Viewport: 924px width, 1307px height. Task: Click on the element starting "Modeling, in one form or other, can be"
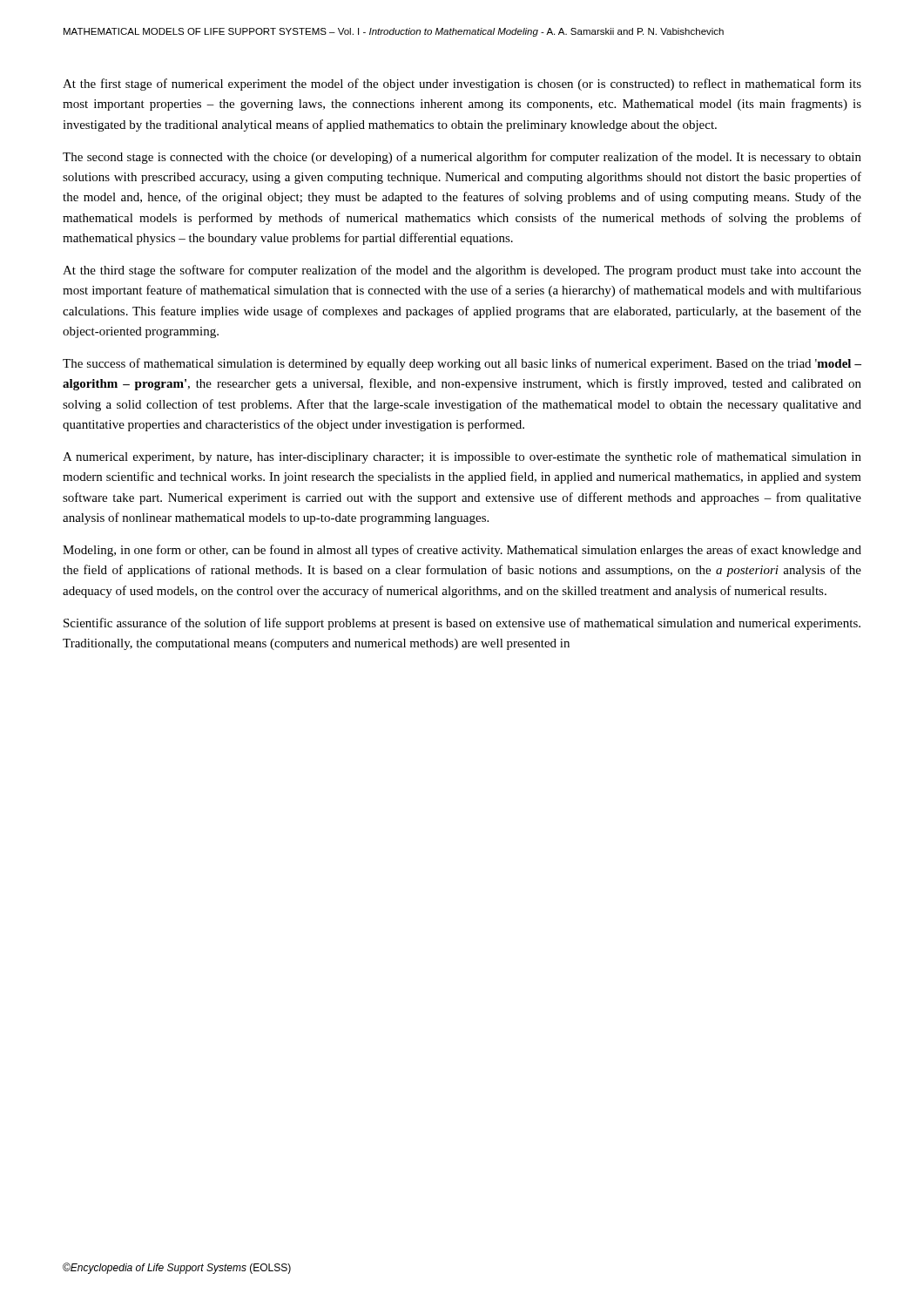coord(462,571)
